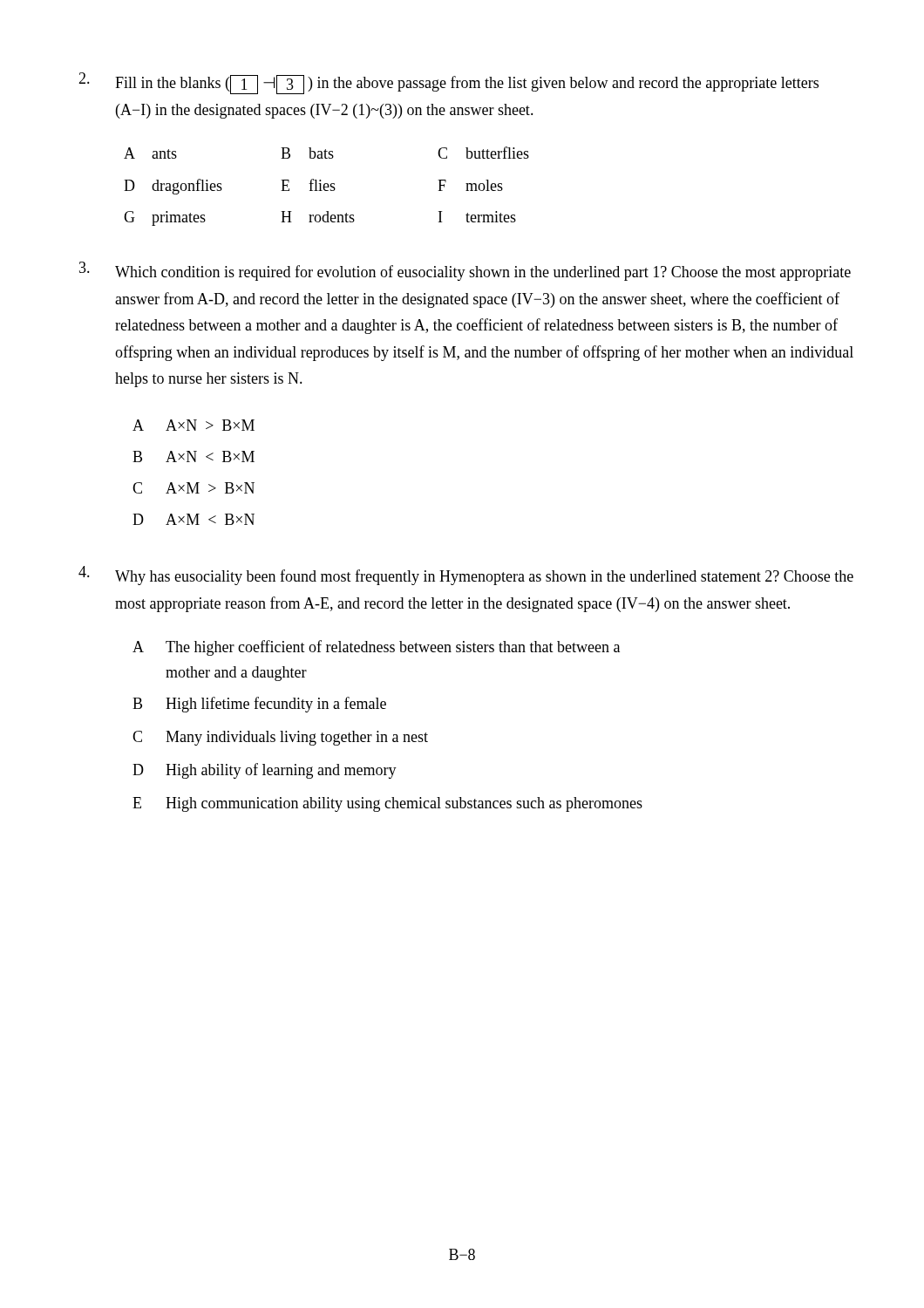Select the list item containing "E High communication ability using chemical"

(x=493, y=803)
